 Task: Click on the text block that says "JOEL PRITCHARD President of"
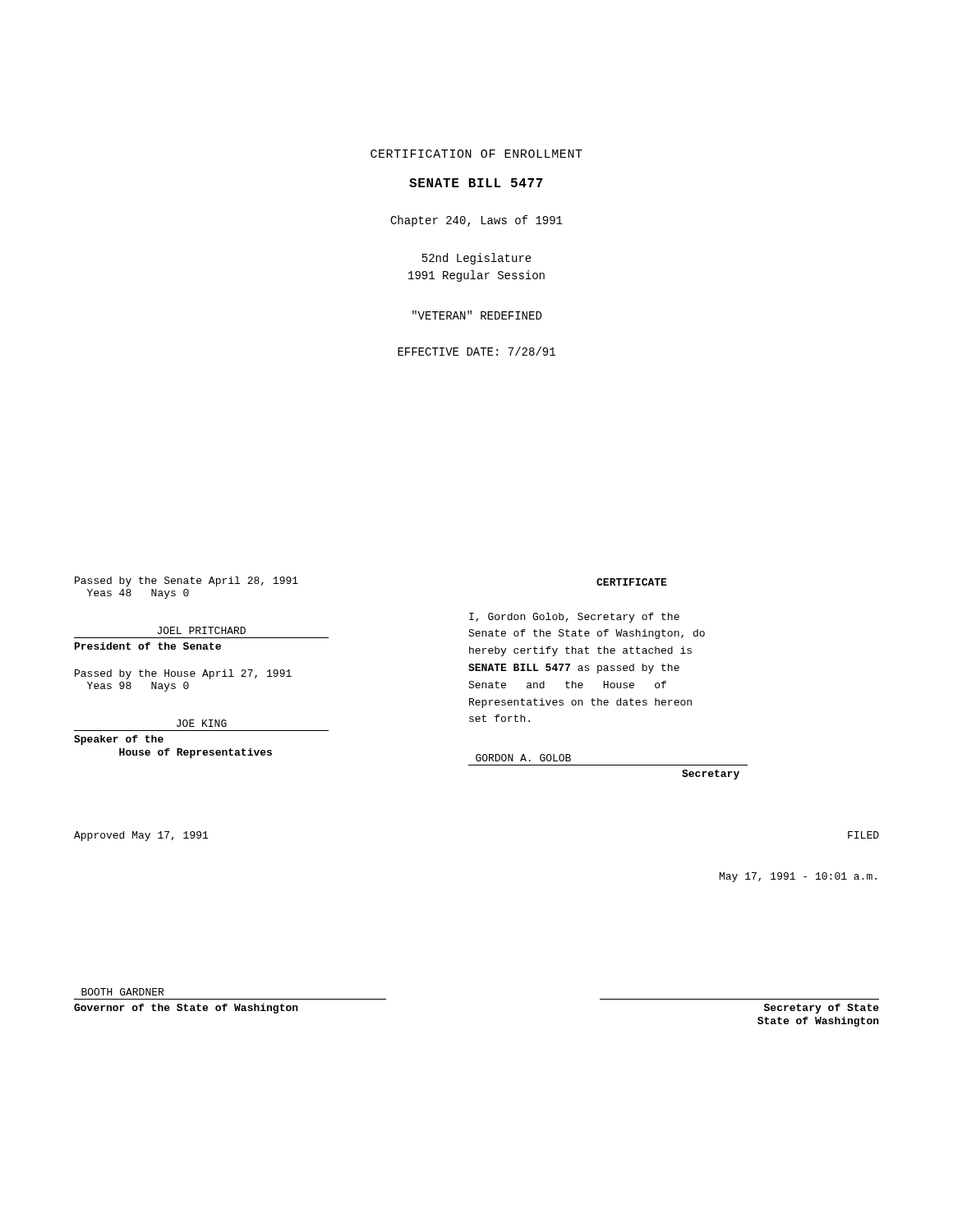(201, 632)
